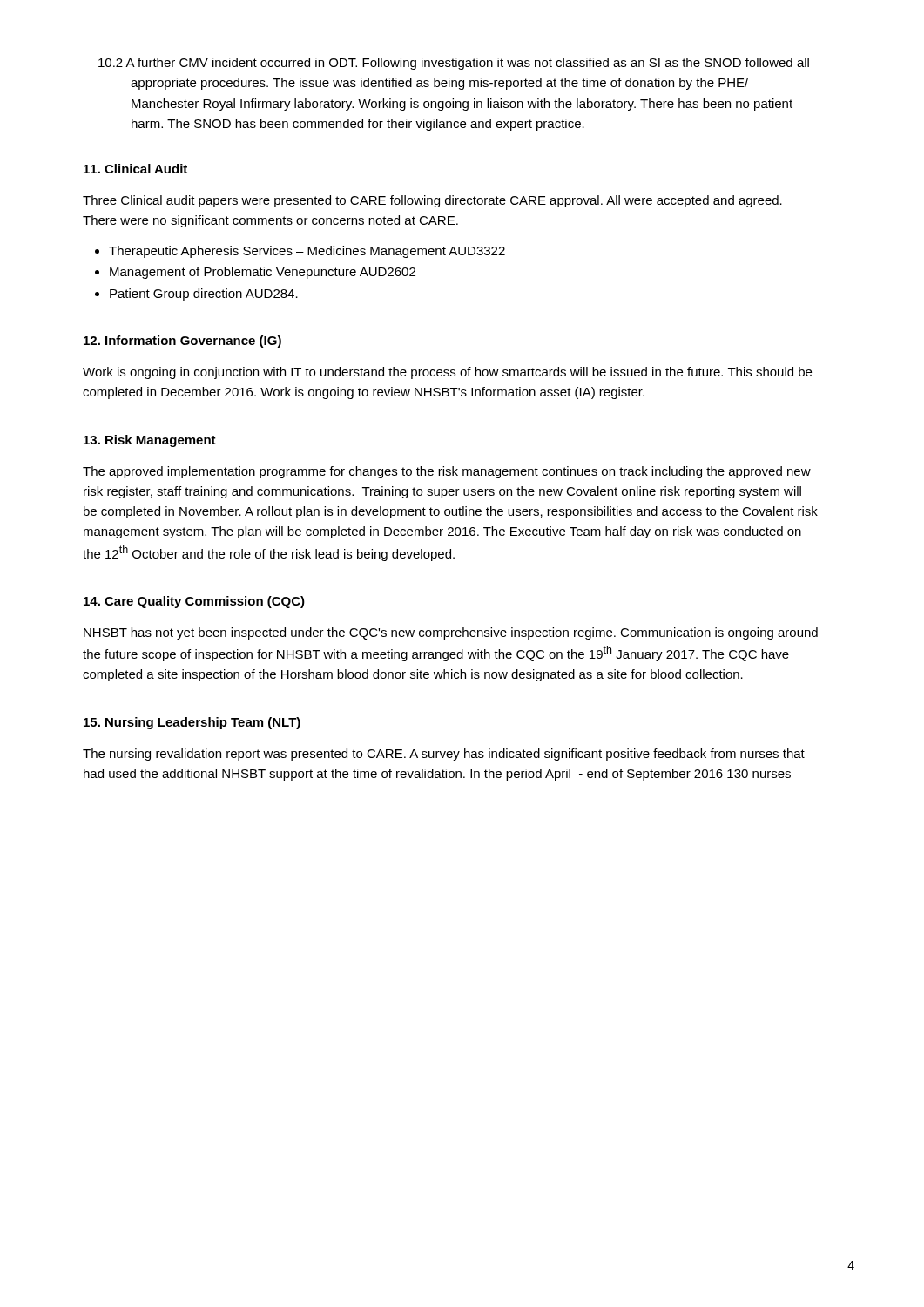
Task: Select the element starting "The nursing revalidation report was presented to"
Action: coord(451,763)
